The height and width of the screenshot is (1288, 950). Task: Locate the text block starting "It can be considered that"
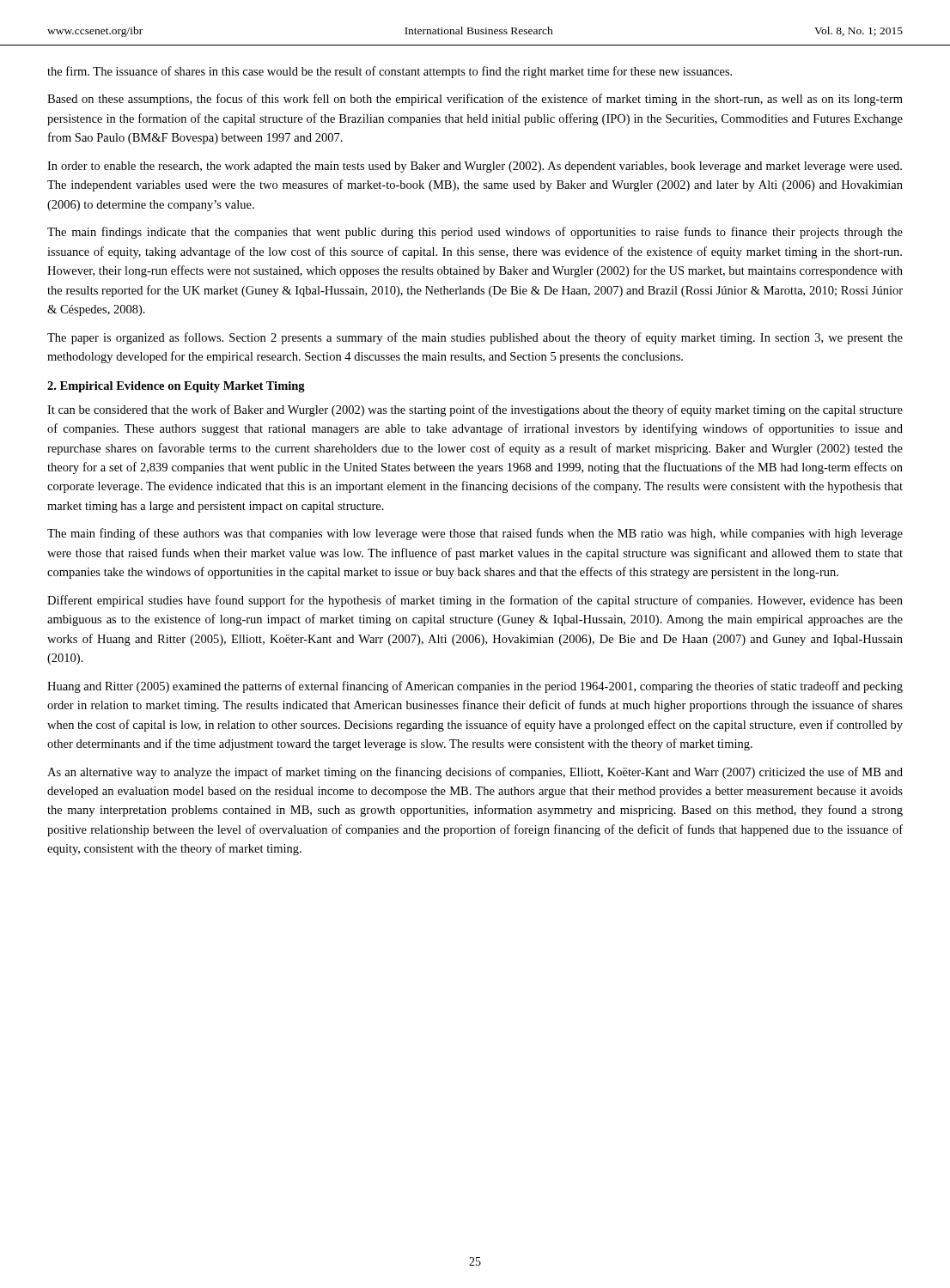click(475, 457)
